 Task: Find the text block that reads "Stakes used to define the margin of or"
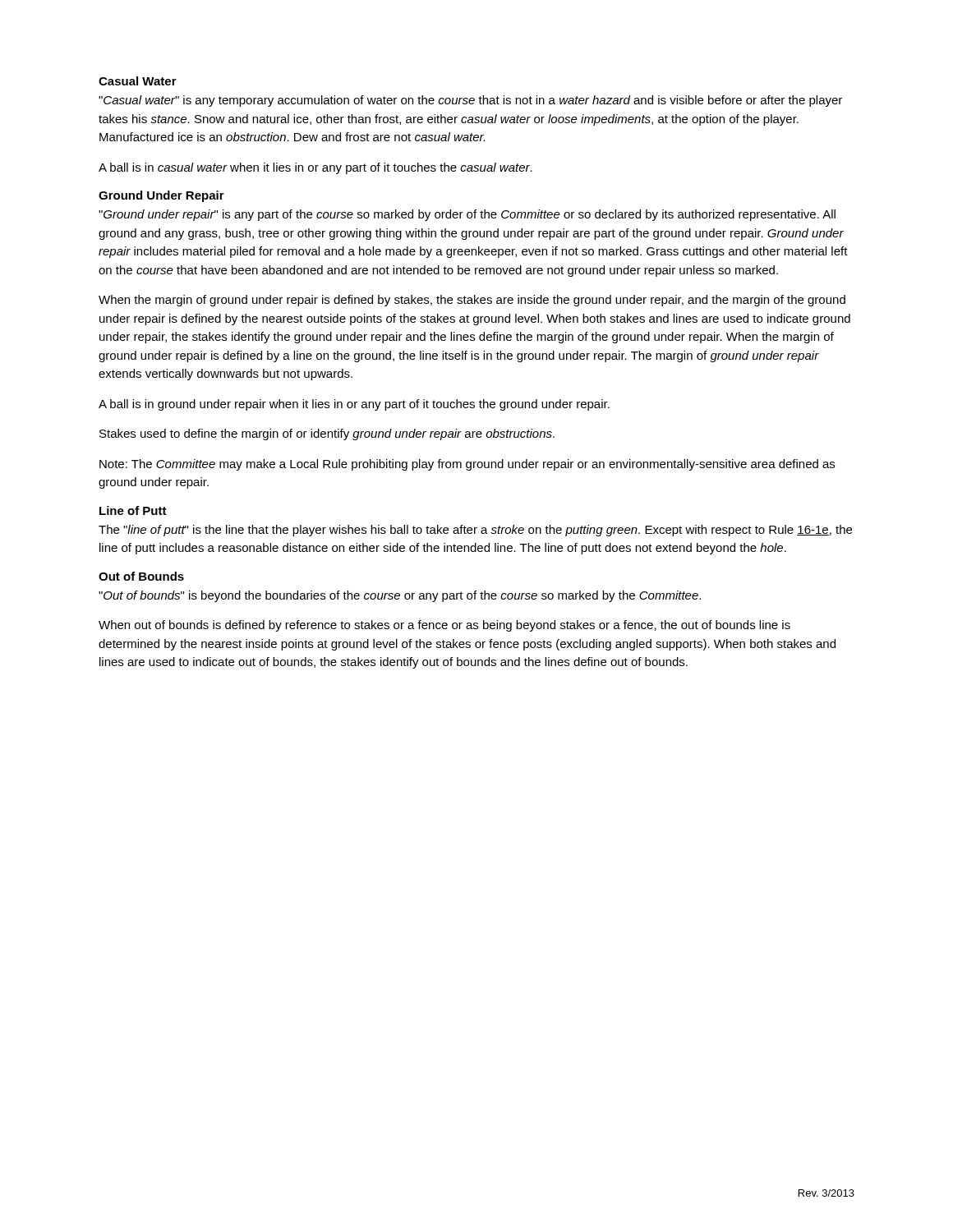(x=327, y=433)
